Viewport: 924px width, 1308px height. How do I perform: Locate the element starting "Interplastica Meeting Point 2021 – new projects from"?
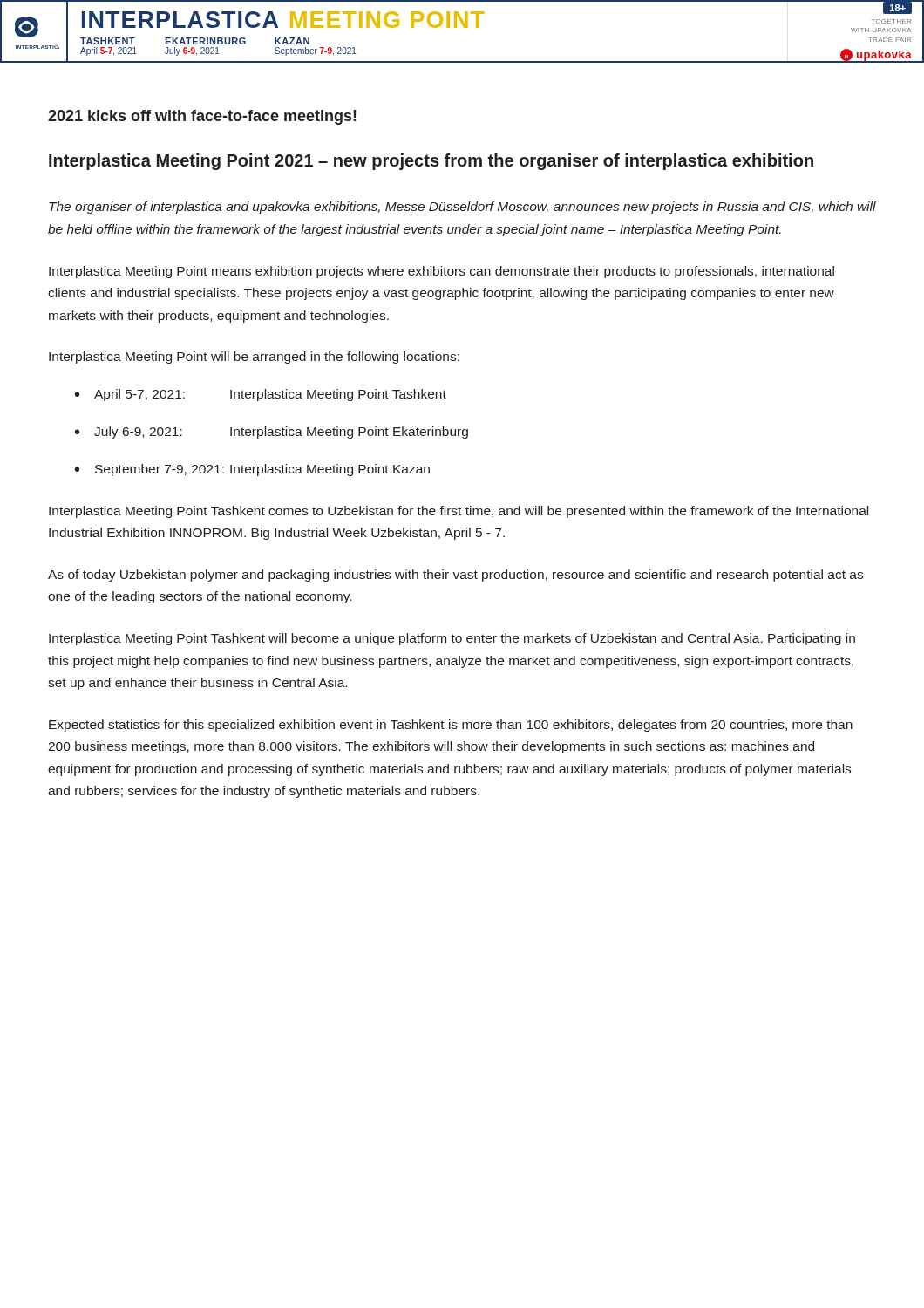coord(431,161)
